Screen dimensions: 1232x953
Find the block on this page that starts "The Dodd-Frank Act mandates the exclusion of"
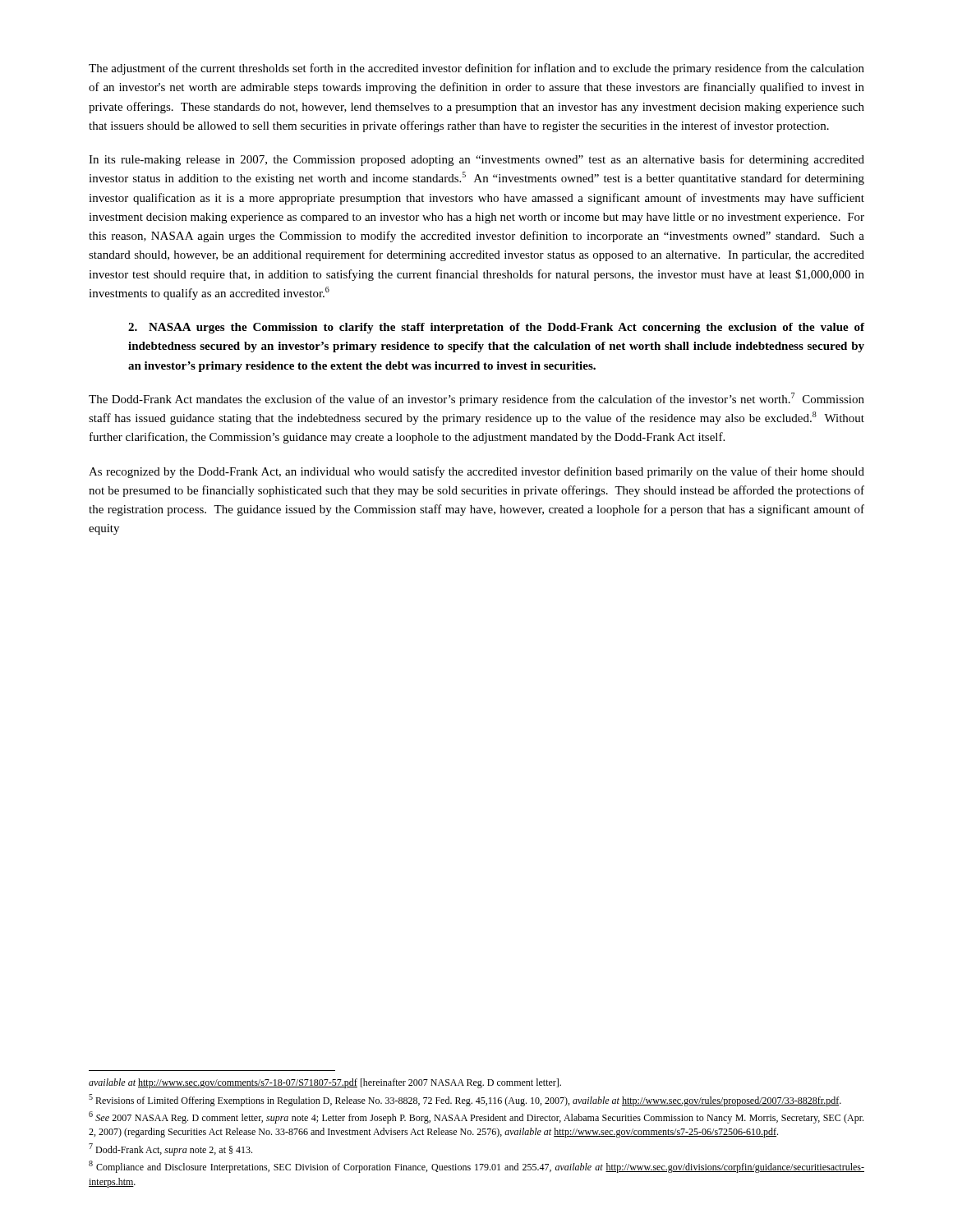[476, 417]
